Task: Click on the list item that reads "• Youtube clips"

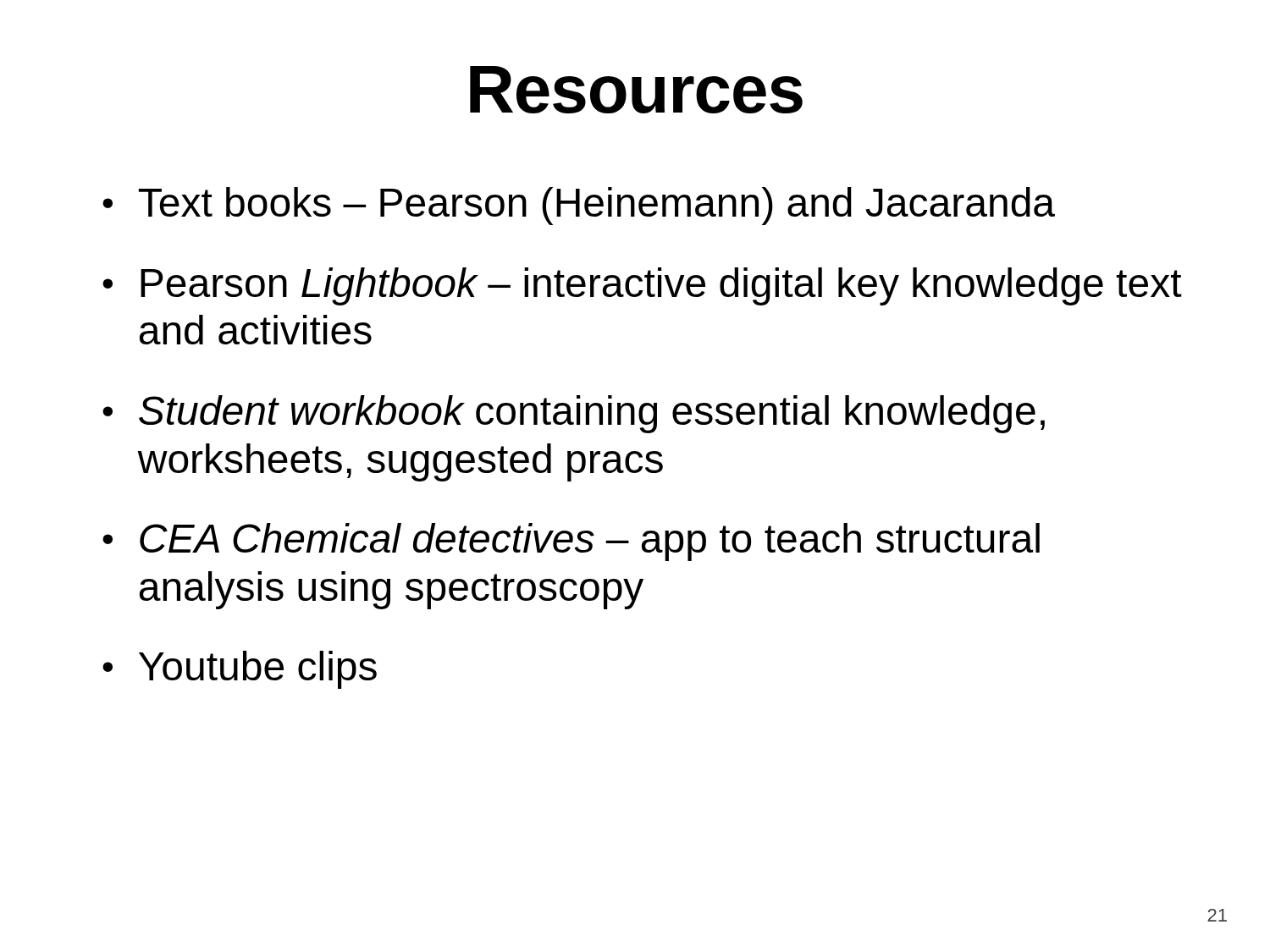Action: pyautogui.click(x=240, y=667)
